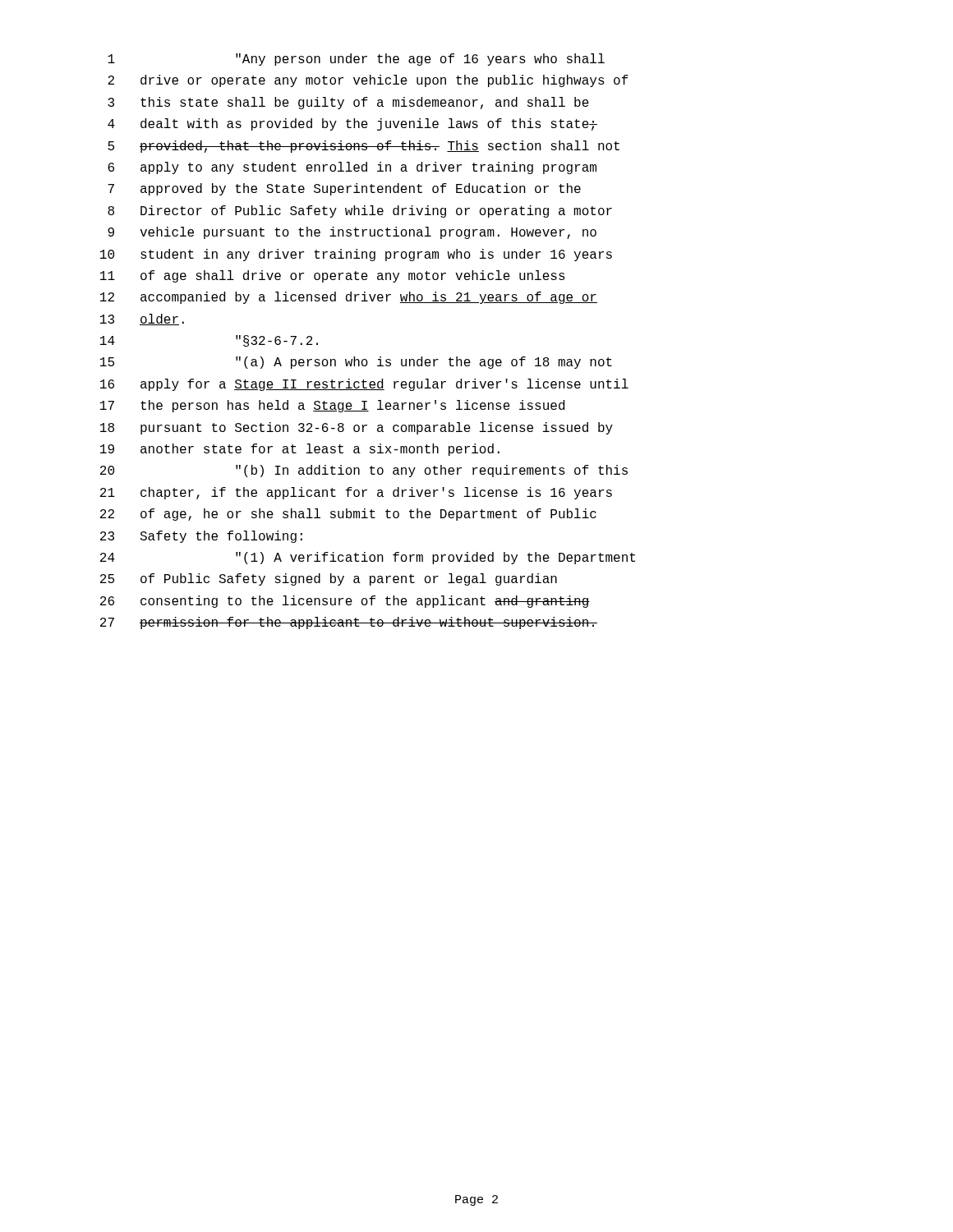Locate the passage starting "10 student in"
The image size is (953, 1232).
[x=485, y=255]
